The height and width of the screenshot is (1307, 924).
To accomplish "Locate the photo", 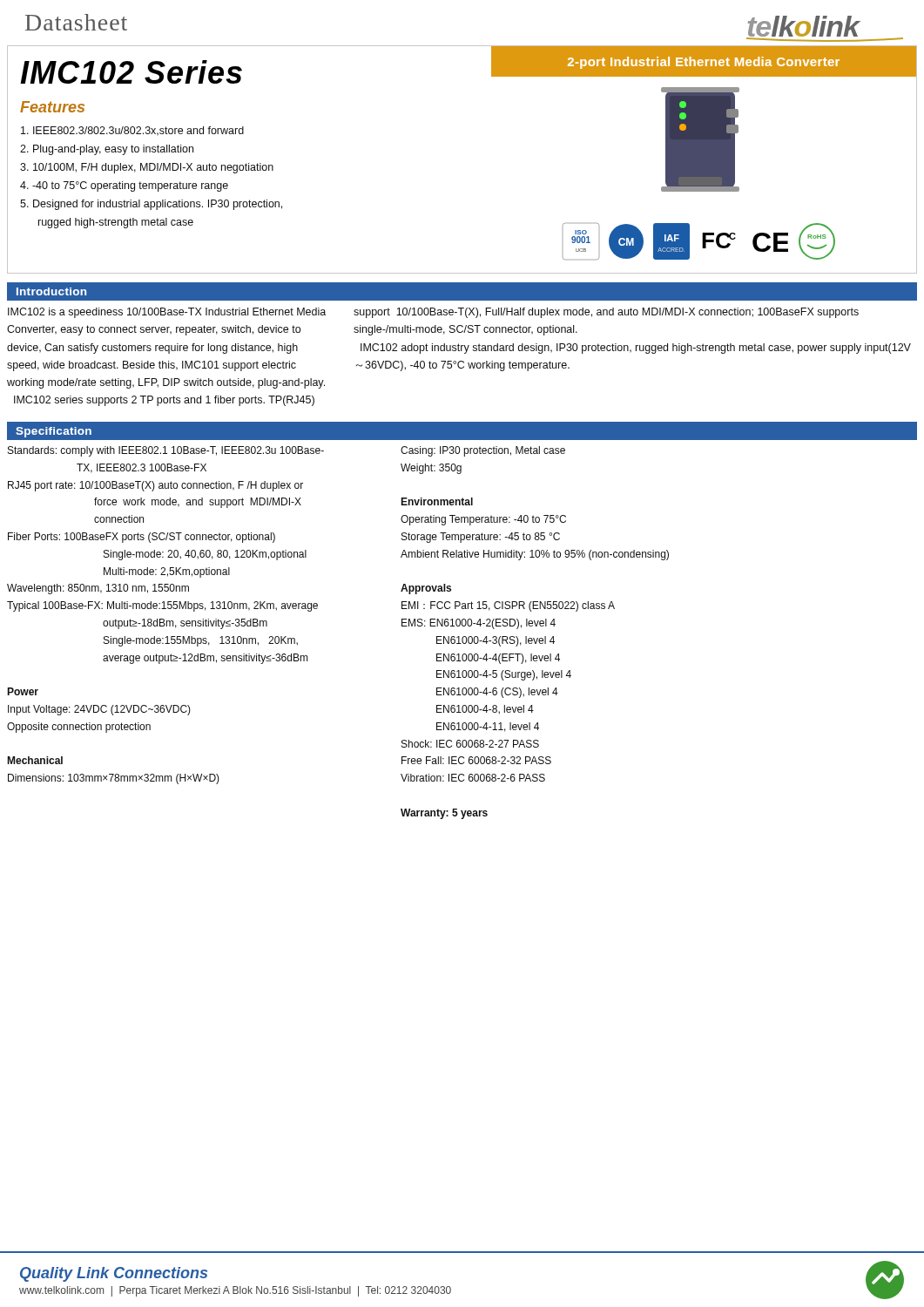I will tap(700, 172).
